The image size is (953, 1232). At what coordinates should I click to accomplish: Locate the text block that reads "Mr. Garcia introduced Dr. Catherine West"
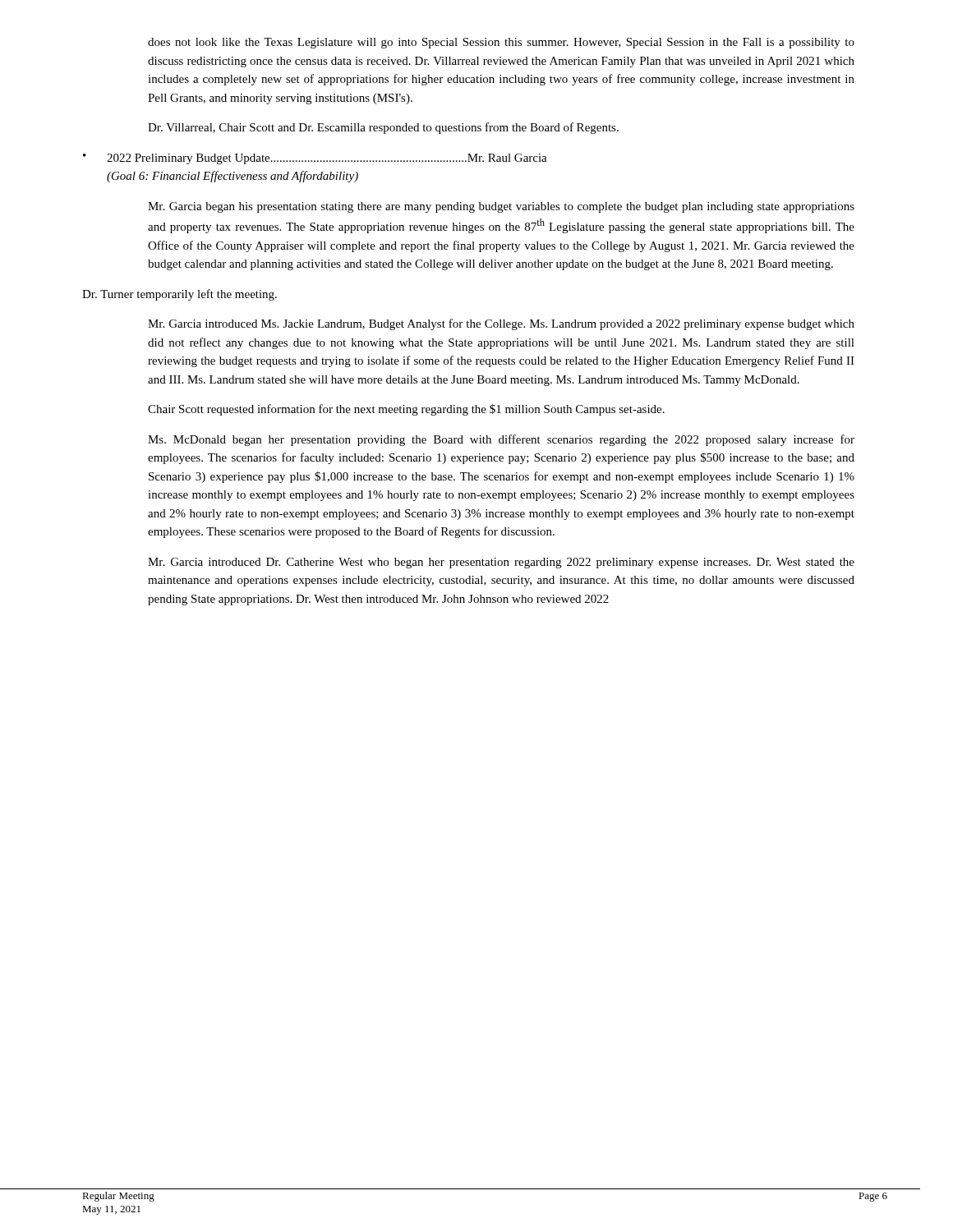click(x=501, y=580)
